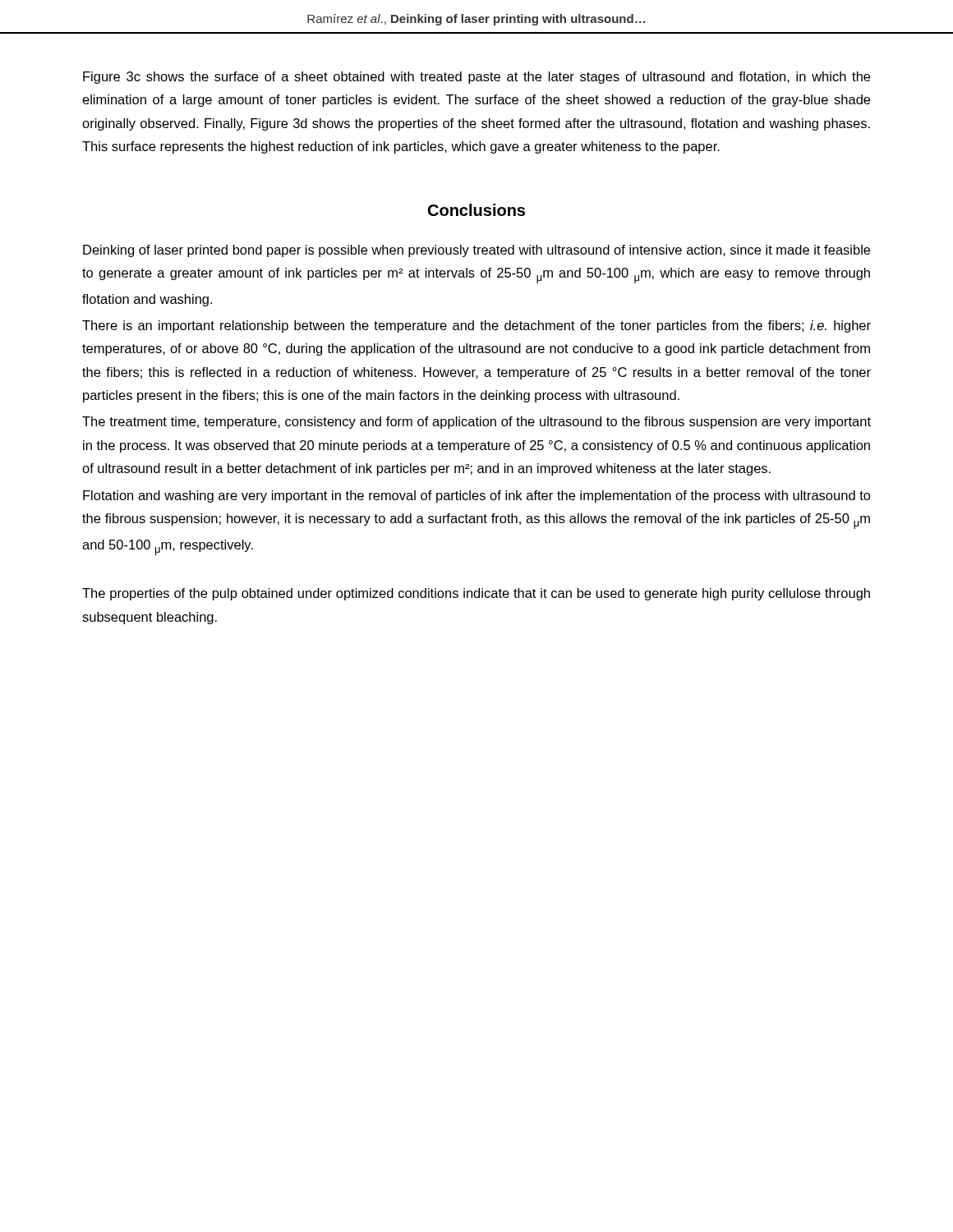Image resolution: width=953 pixels, height=1232 pixels.
Task: Find the block on this page that starts "There is an important relationship between"
Action: pos(476,360)
